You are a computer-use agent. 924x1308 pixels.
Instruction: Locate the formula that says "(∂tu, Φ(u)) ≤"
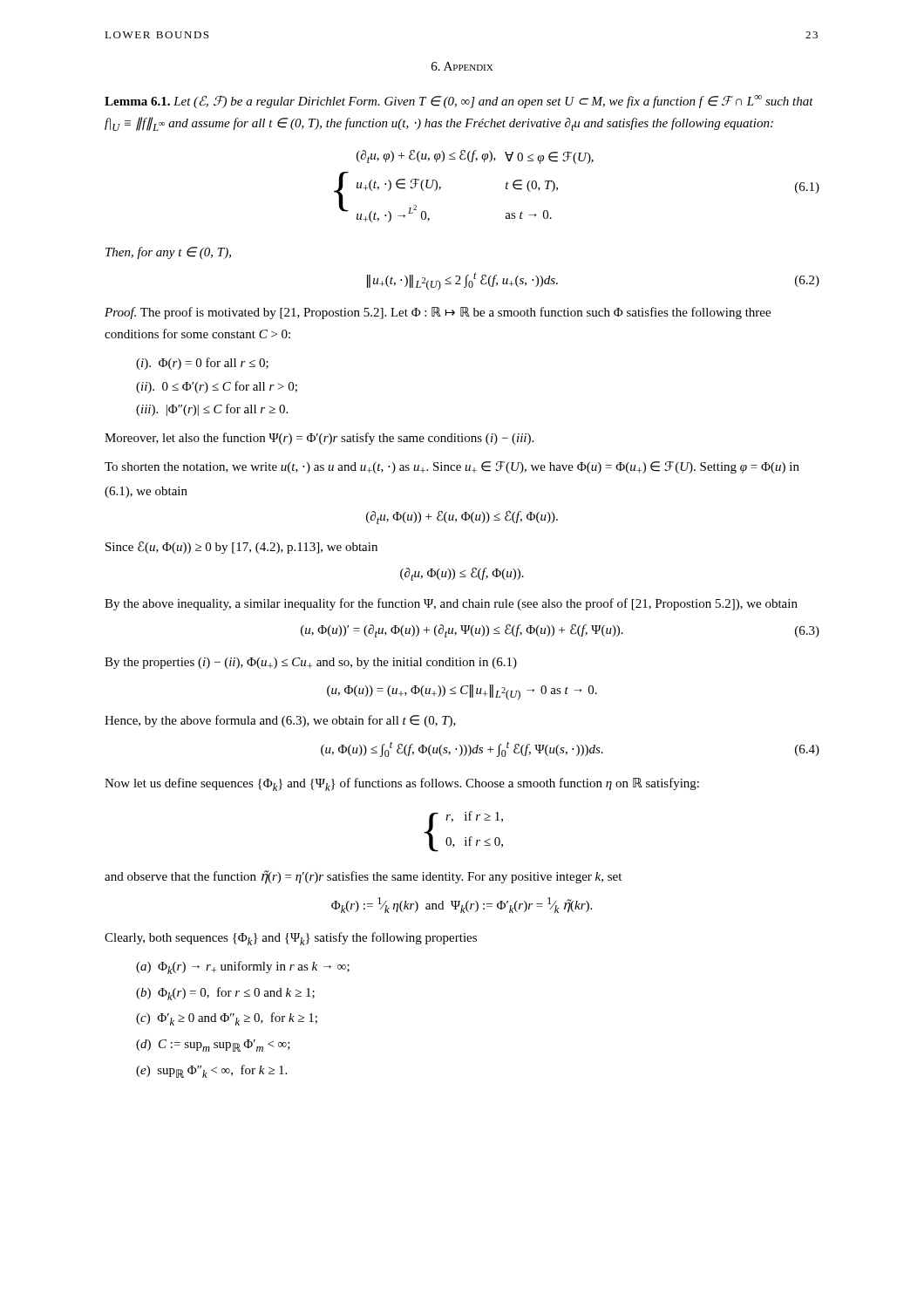point(462,575)
